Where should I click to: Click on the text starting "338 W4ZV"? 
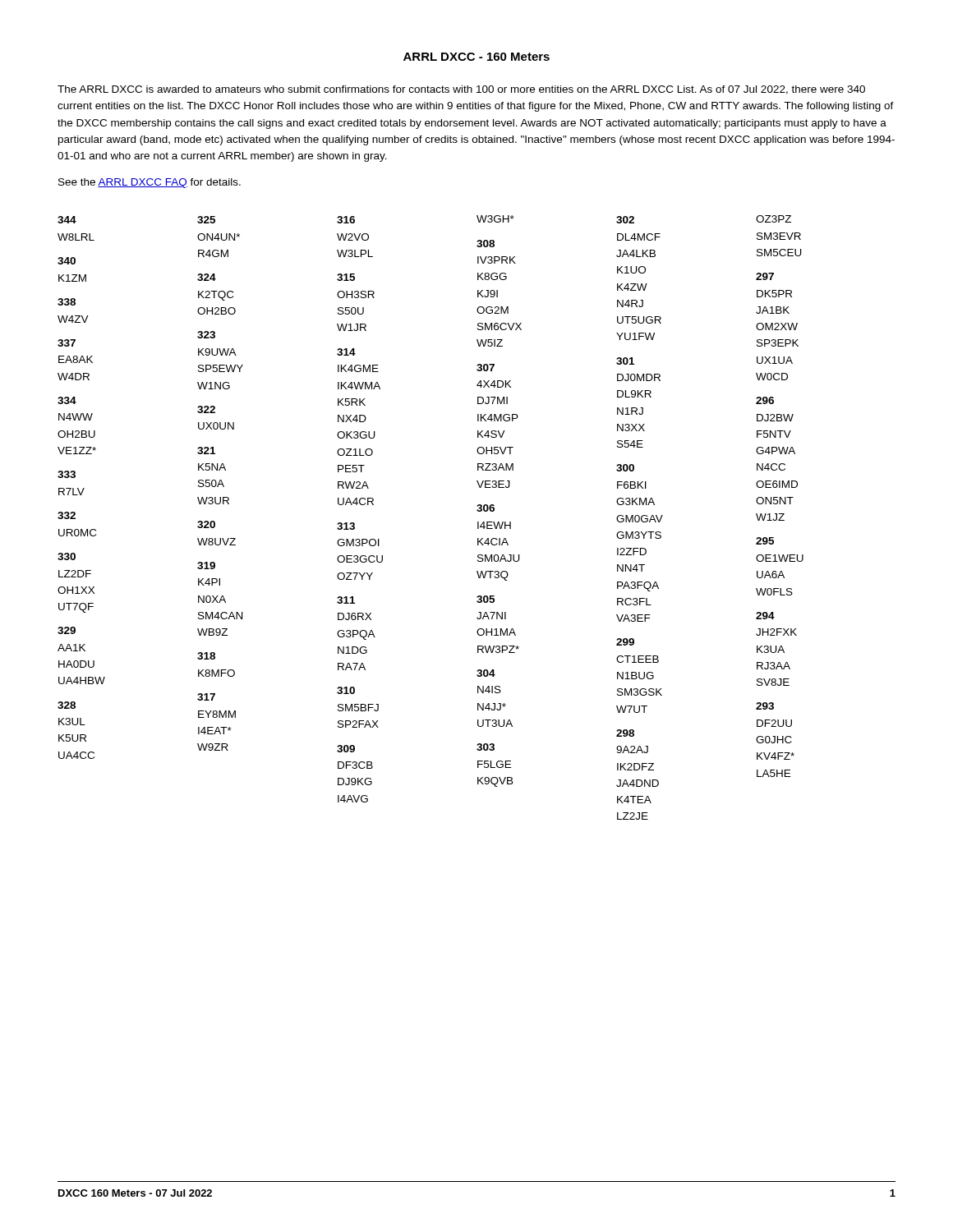pos(67,302)
